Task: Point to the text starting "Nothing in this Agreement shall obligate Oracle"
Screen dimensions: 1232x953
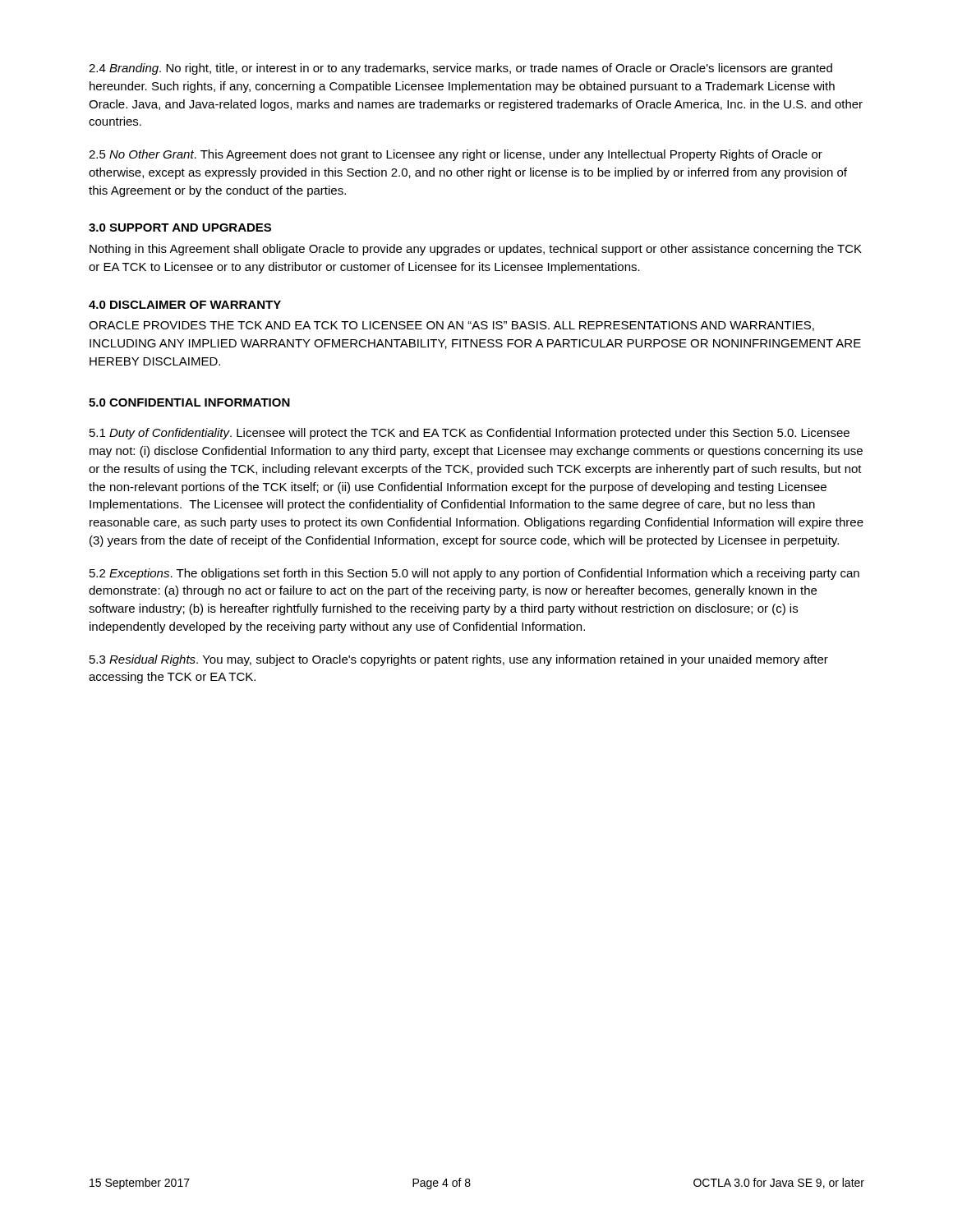Action: click(x=475, y=257)
